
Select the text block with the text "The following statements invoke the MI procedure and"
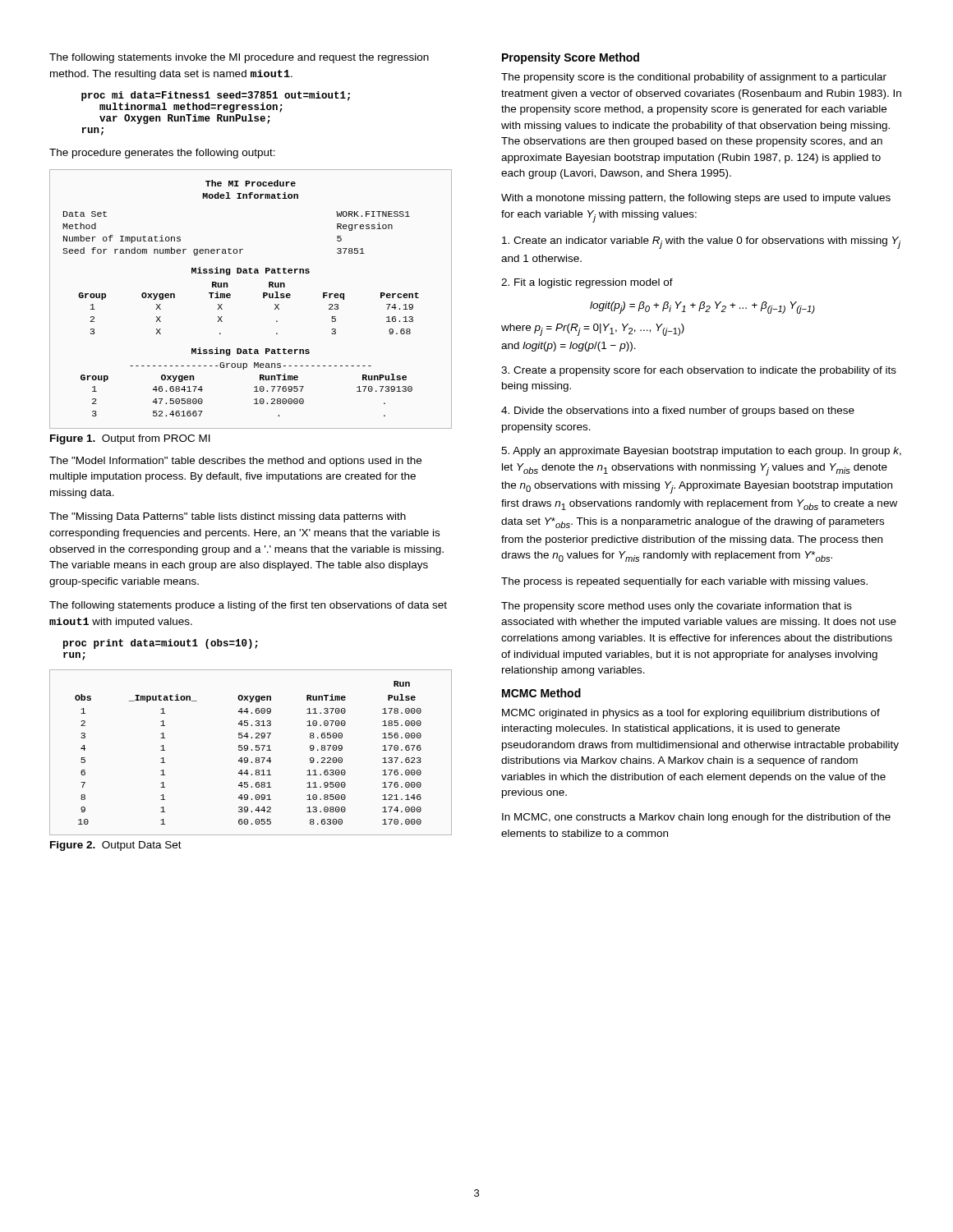(239, 65)
